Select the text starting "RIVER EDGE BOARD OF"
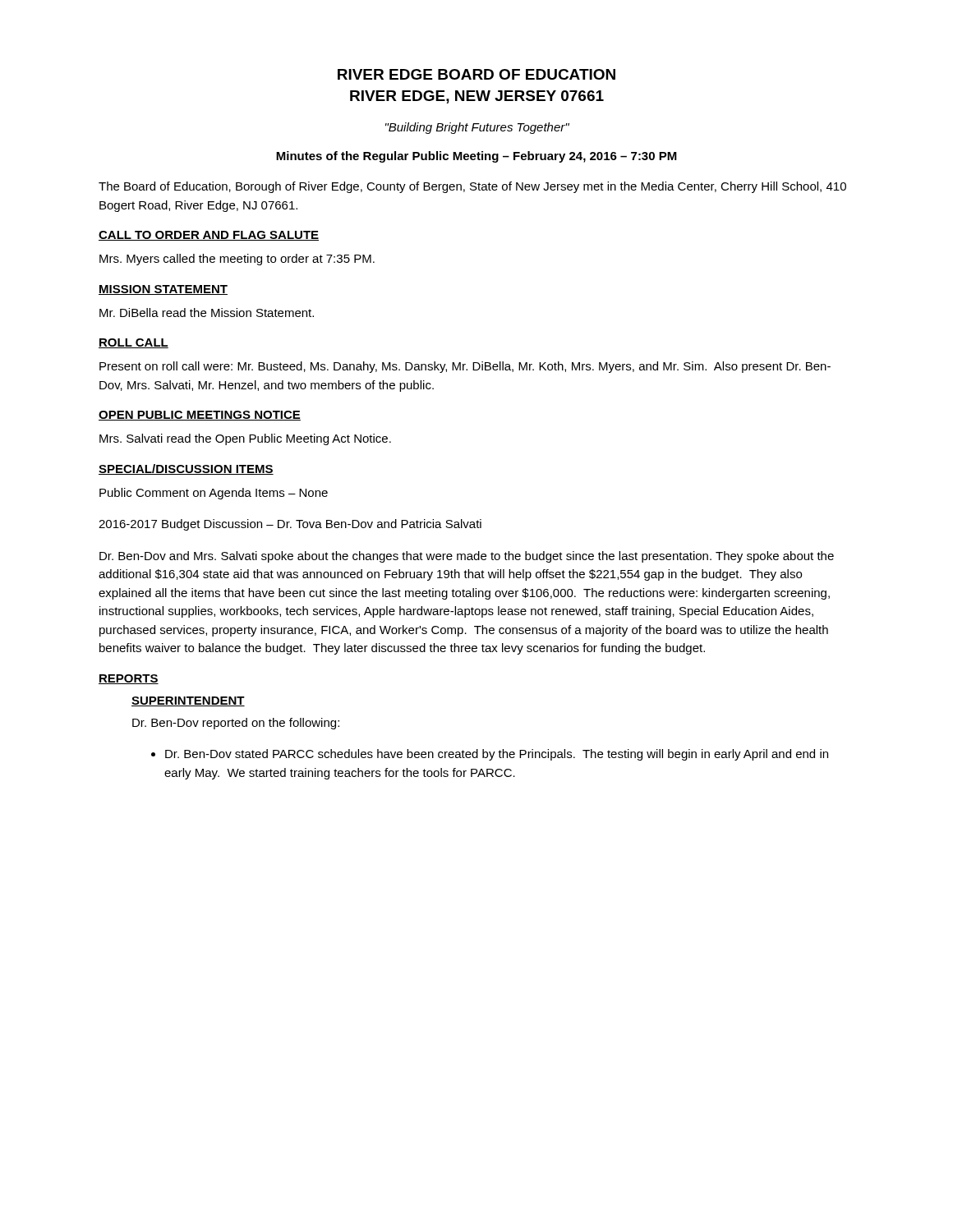 coord(476,85)
